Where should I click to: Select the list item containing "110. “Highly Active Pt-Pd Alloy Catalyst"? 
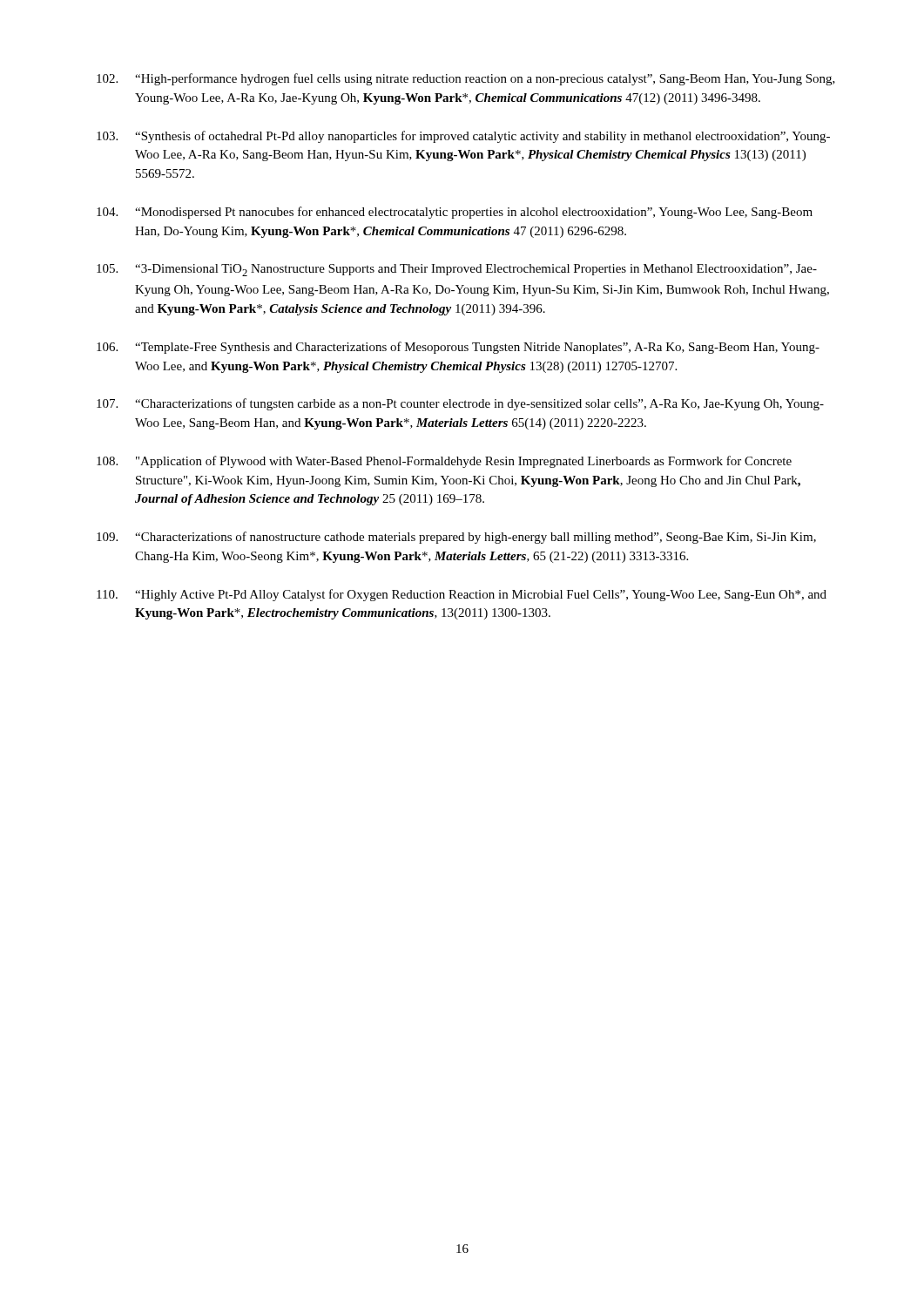(466, 604)
